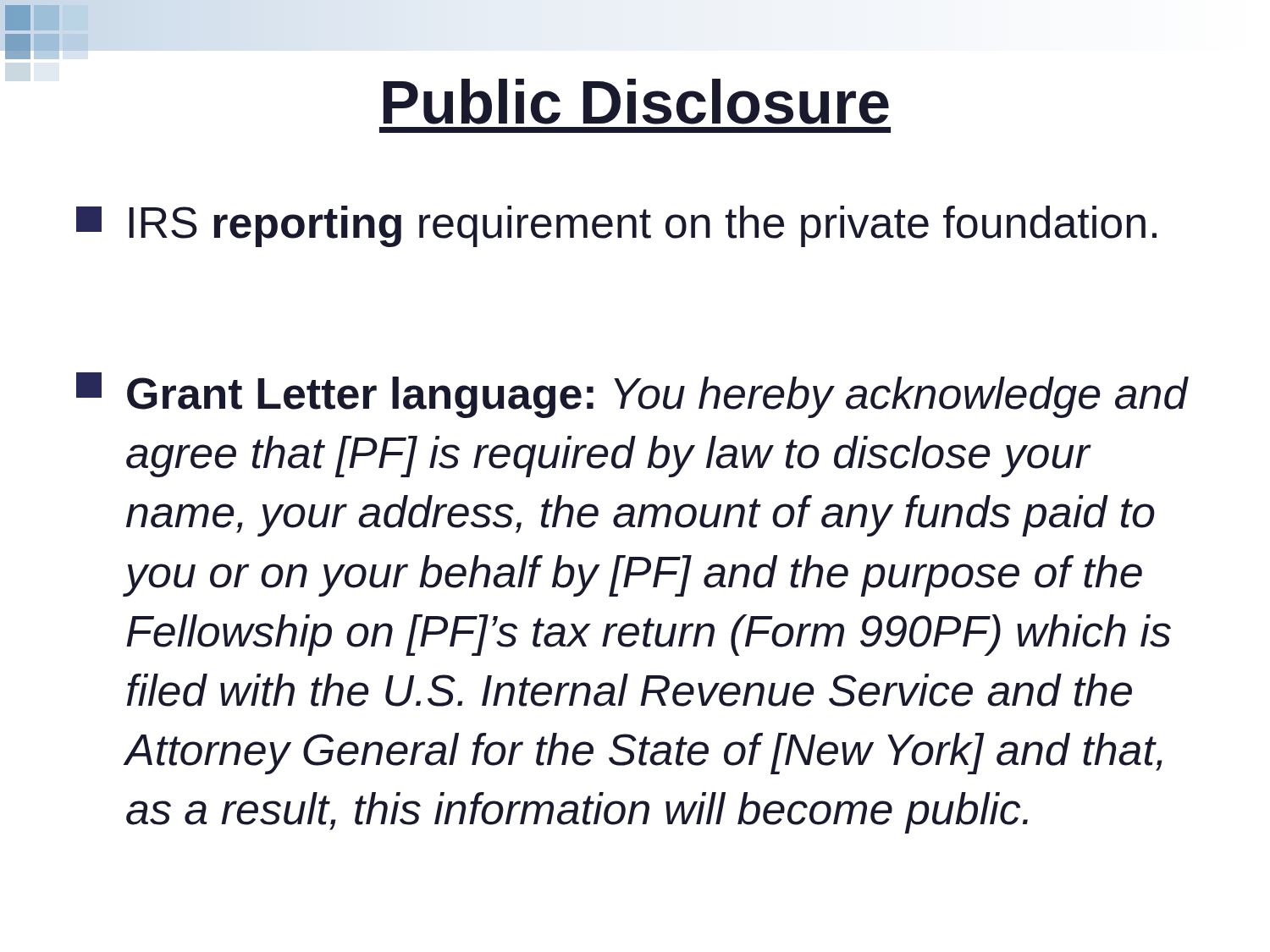The height and width of the screenshot is (952, 1270).
Task: Click the passage that begins "Grant Letter language:"
Action: pyautogui.click(x=635, y=601)
